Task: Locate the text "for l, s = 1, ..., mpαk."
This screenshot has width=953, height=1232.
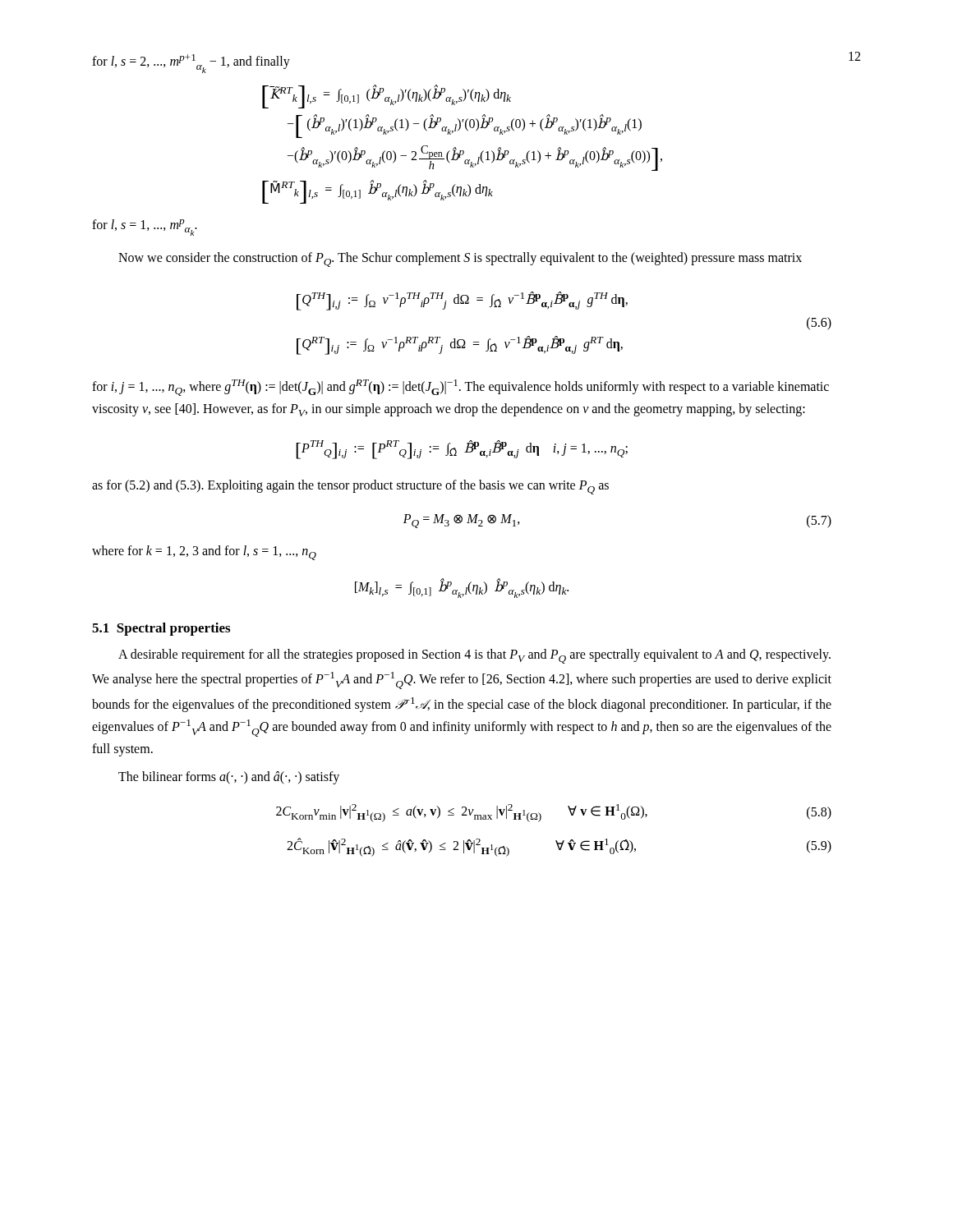Action: [x=145, y=226]
